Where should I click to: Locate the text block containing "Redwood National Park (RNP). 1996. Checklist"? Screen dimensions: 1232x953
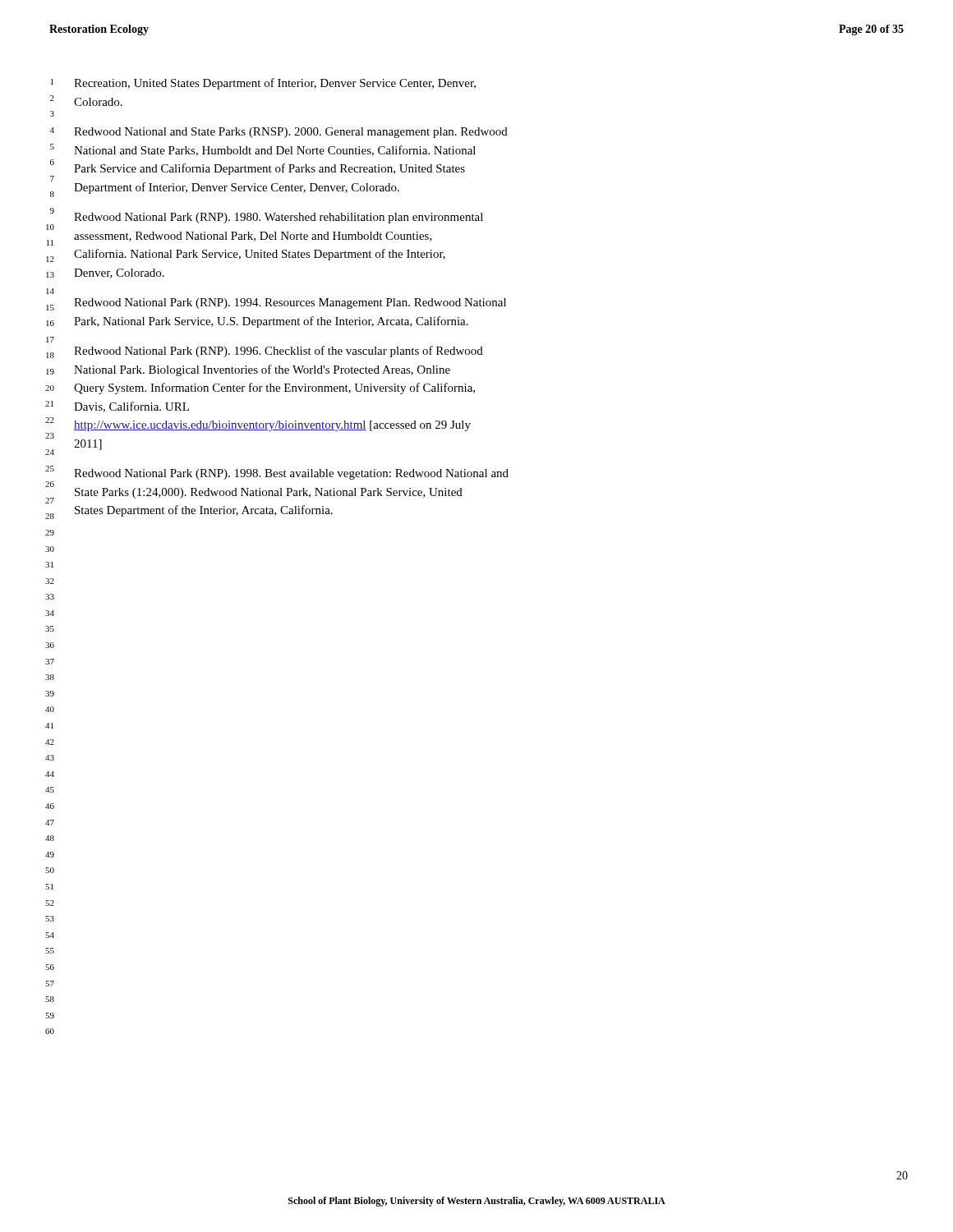pyautogui.click(x=279, y=352)
